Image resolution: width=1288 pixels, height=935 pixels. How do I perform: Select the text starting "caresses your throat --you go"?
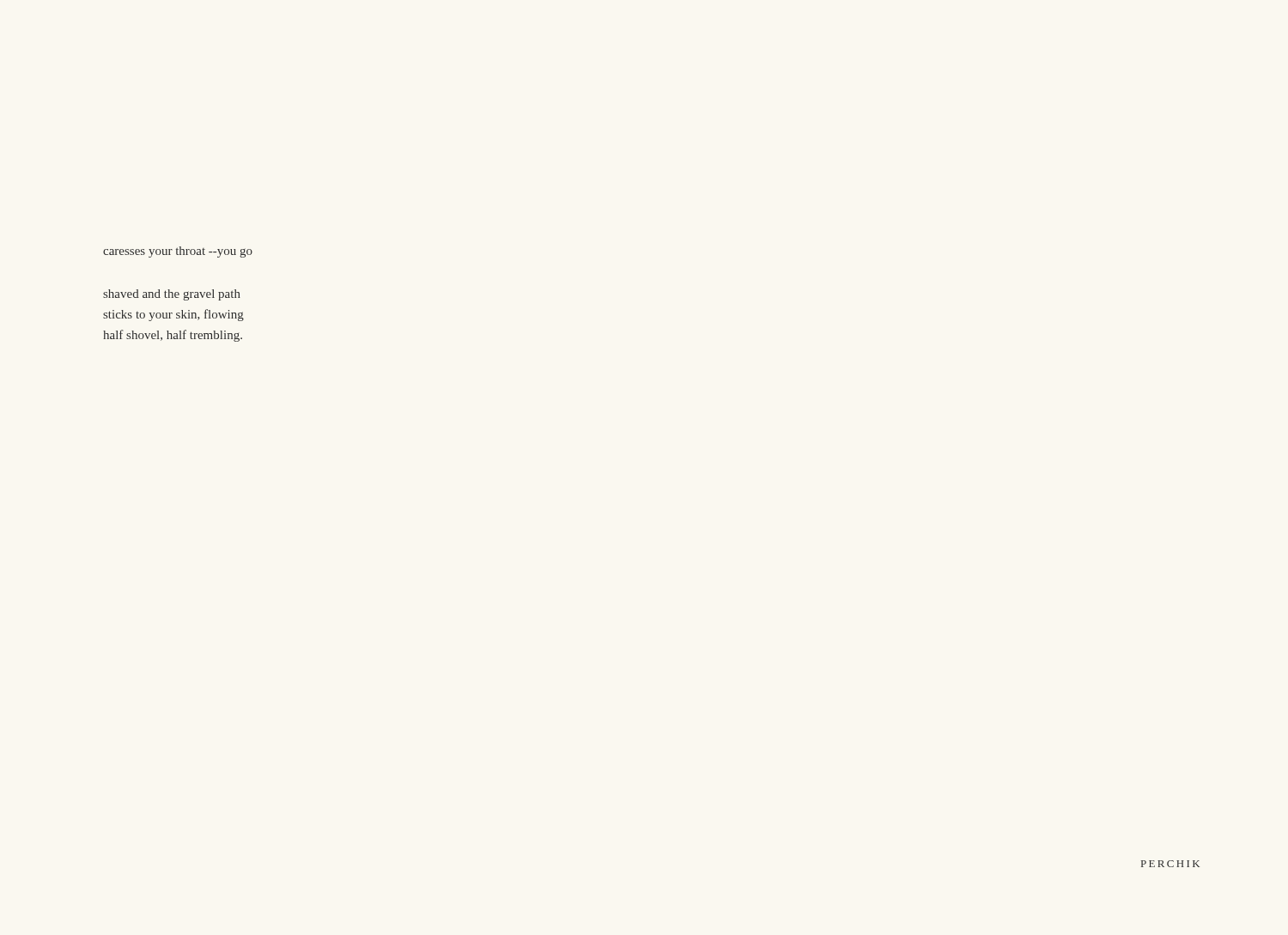(178, 251)
